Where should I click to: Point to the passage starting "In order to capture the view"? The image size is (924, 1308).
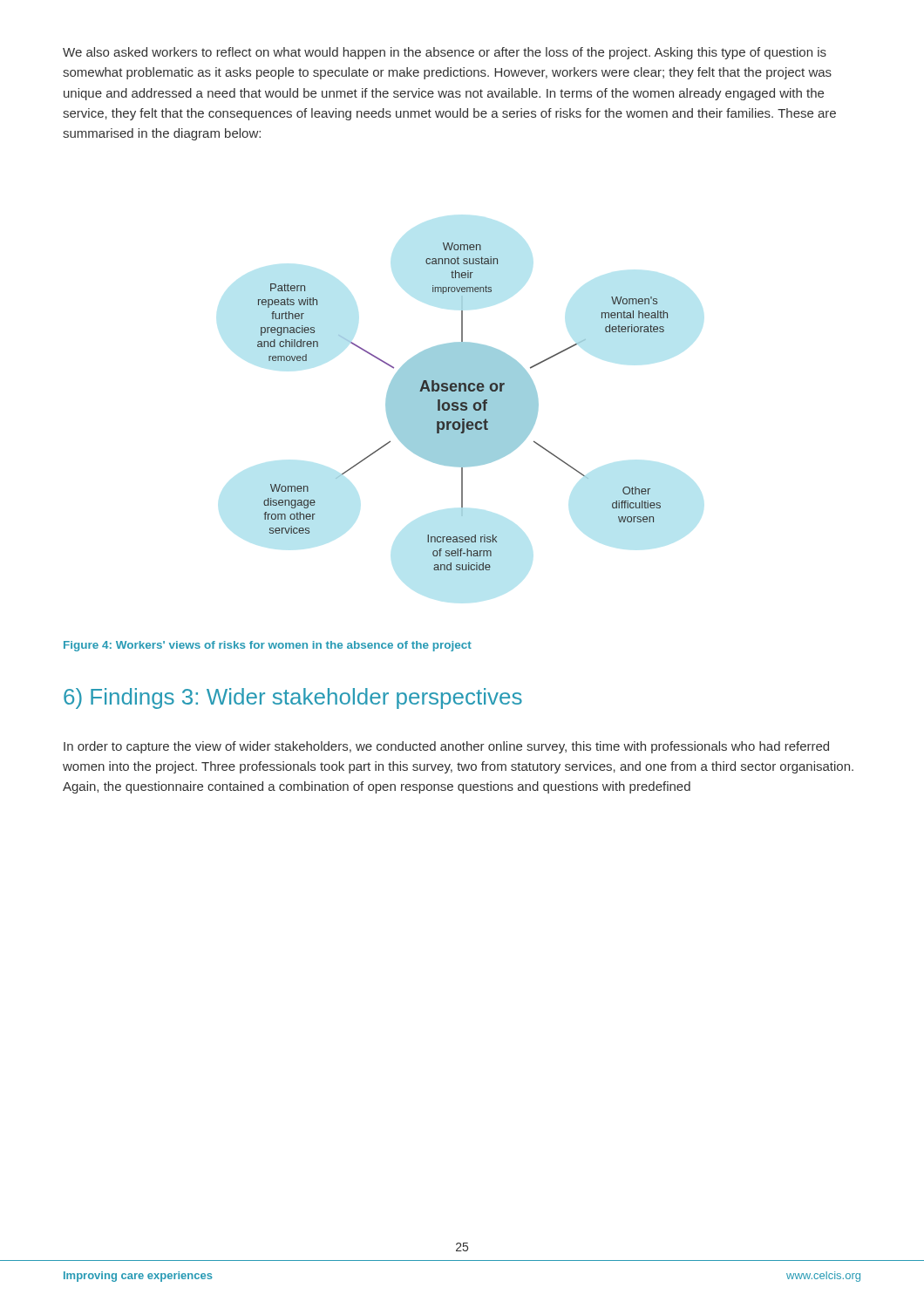tap(462, 766)
